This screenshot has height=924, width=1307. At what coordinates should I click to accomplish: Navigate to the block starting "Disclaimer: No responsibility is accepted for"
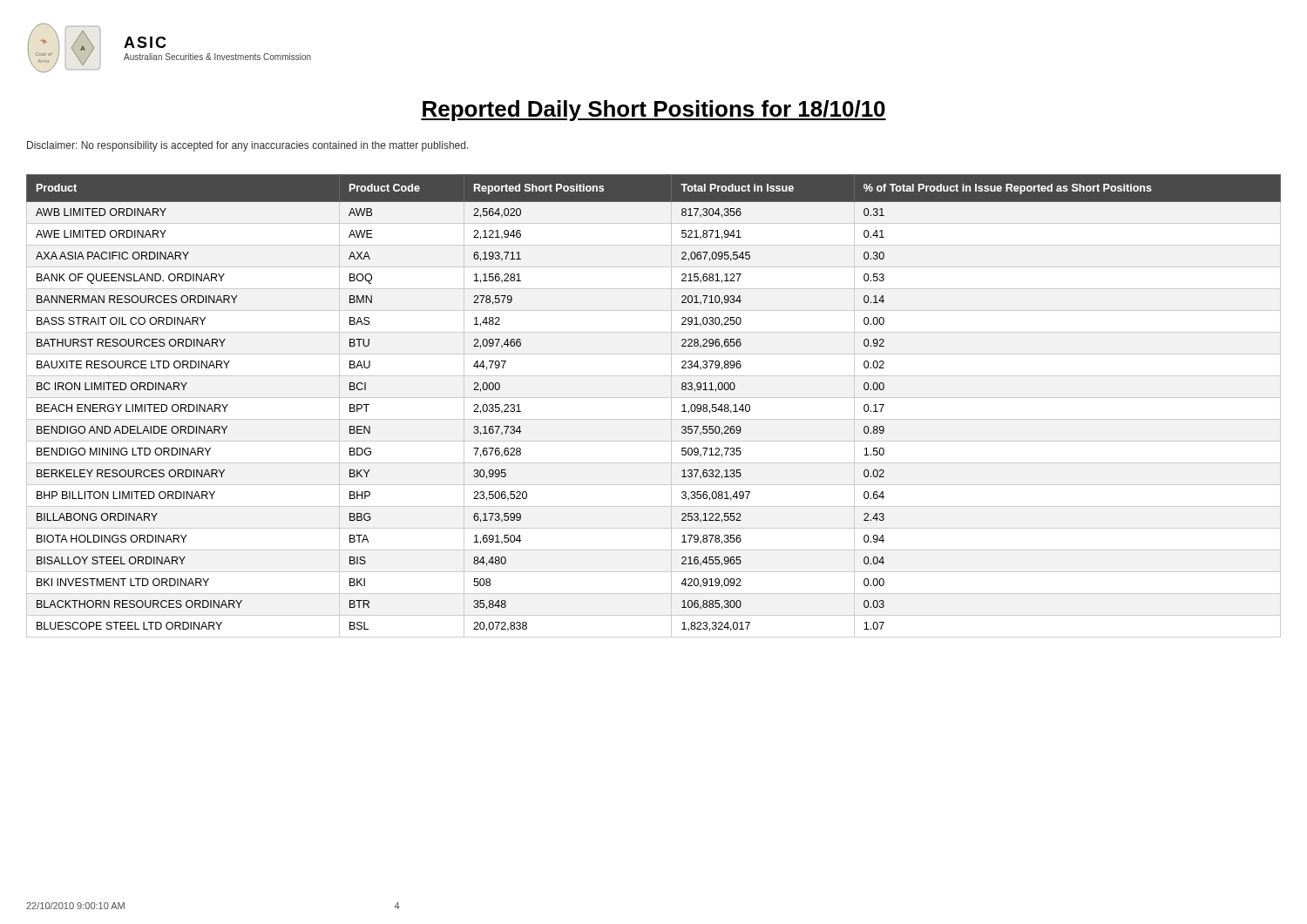coord(248,145)
